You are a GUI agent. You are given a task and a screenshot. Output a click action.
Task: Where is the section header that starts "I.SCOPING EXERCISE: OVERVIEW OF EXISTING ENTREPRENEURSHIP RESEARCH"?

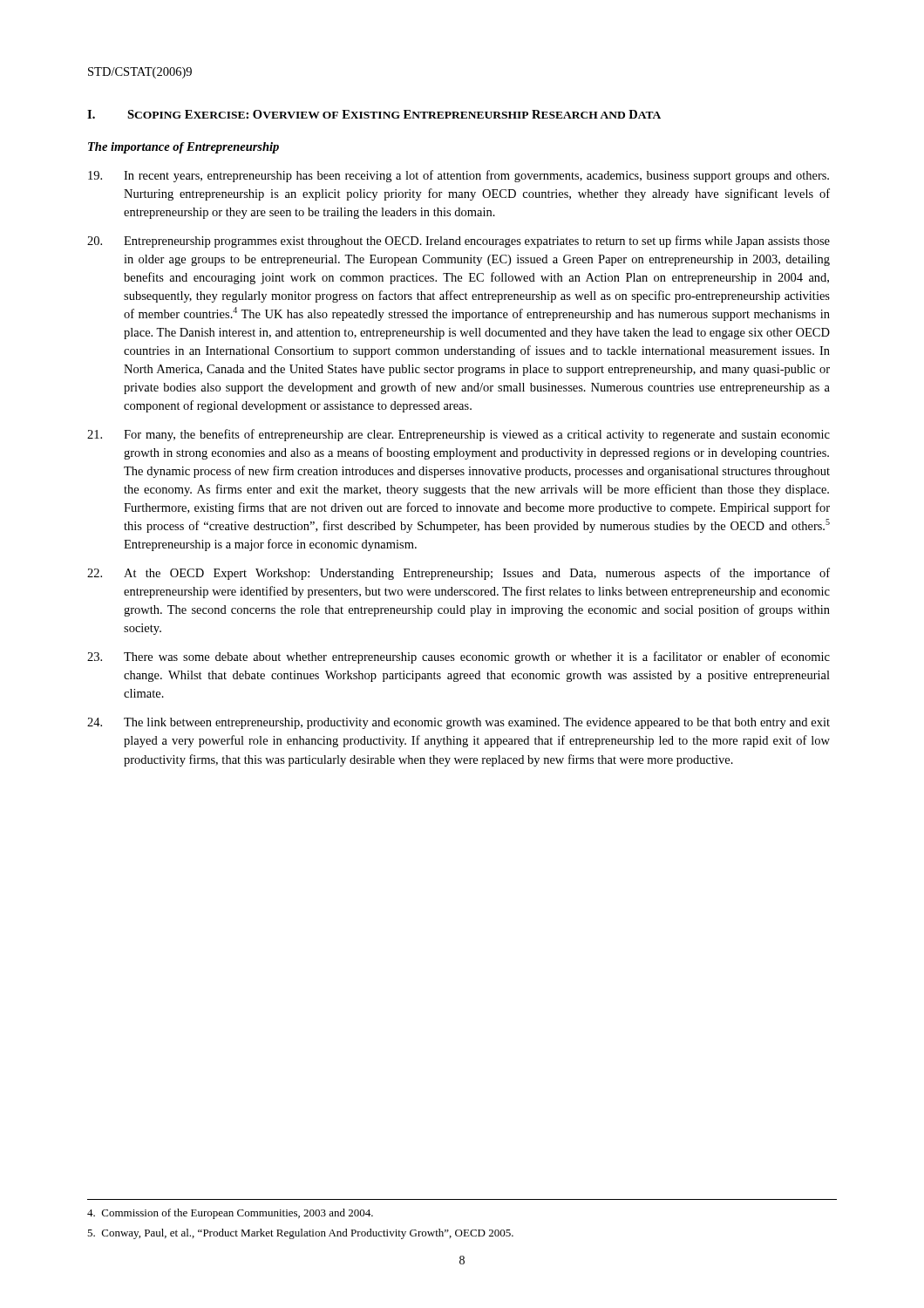coord(462,115)
